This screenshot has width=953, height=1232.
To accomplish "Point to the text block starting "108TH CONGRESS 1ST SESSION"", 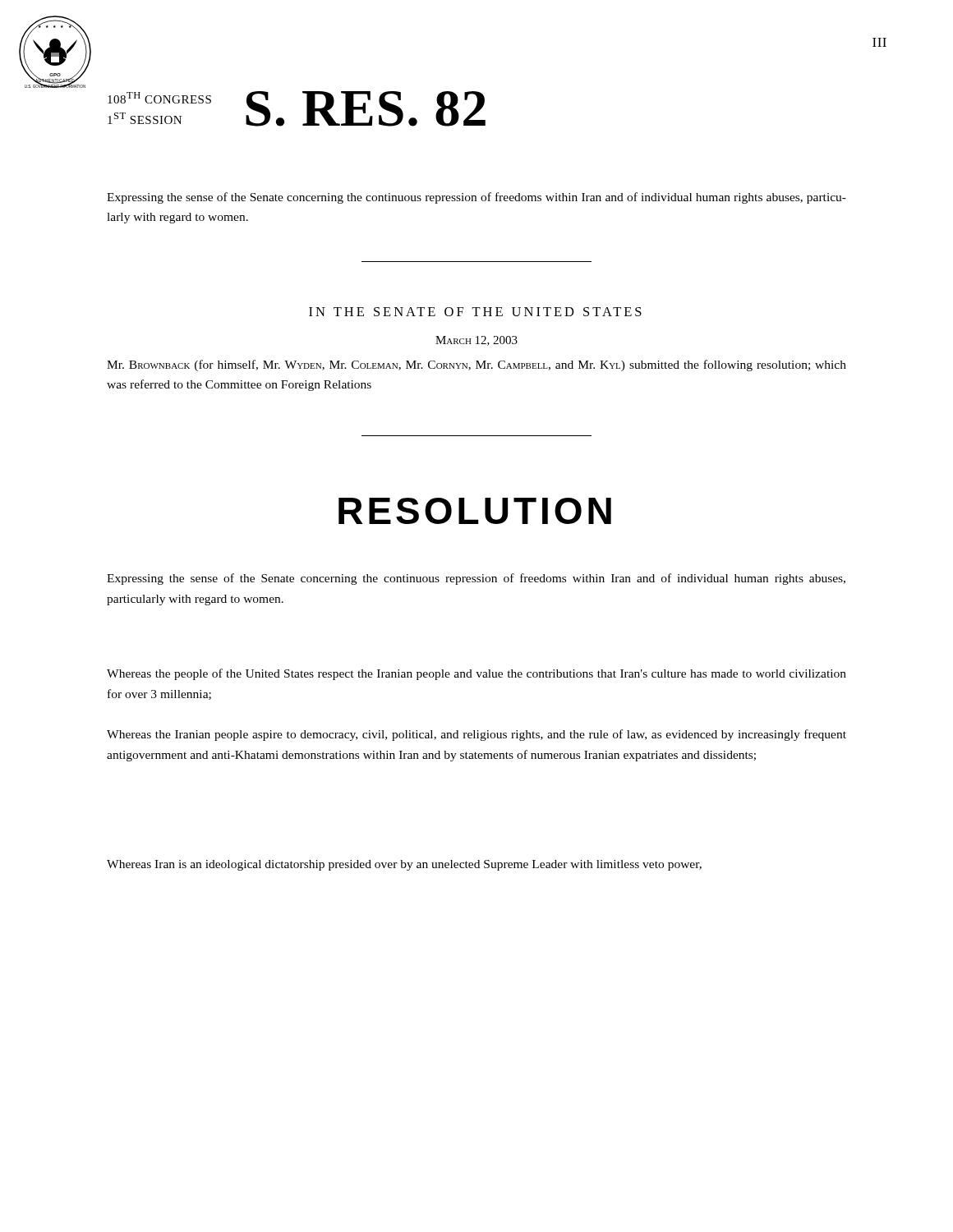I will click(x=298, y=108).
